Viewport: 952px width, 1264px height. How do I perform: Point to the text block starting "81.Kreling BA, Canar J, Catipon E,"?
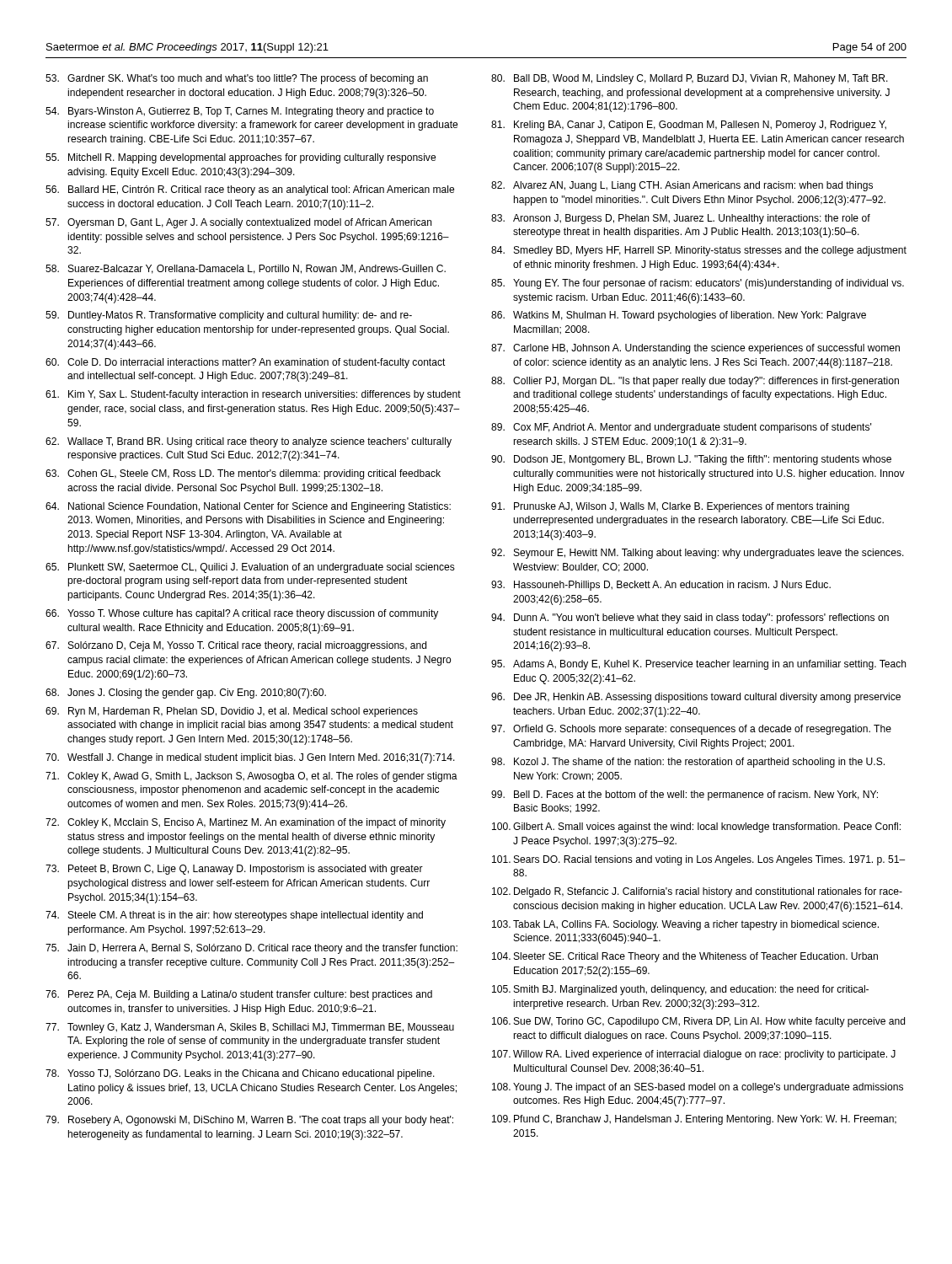[699, 146]
